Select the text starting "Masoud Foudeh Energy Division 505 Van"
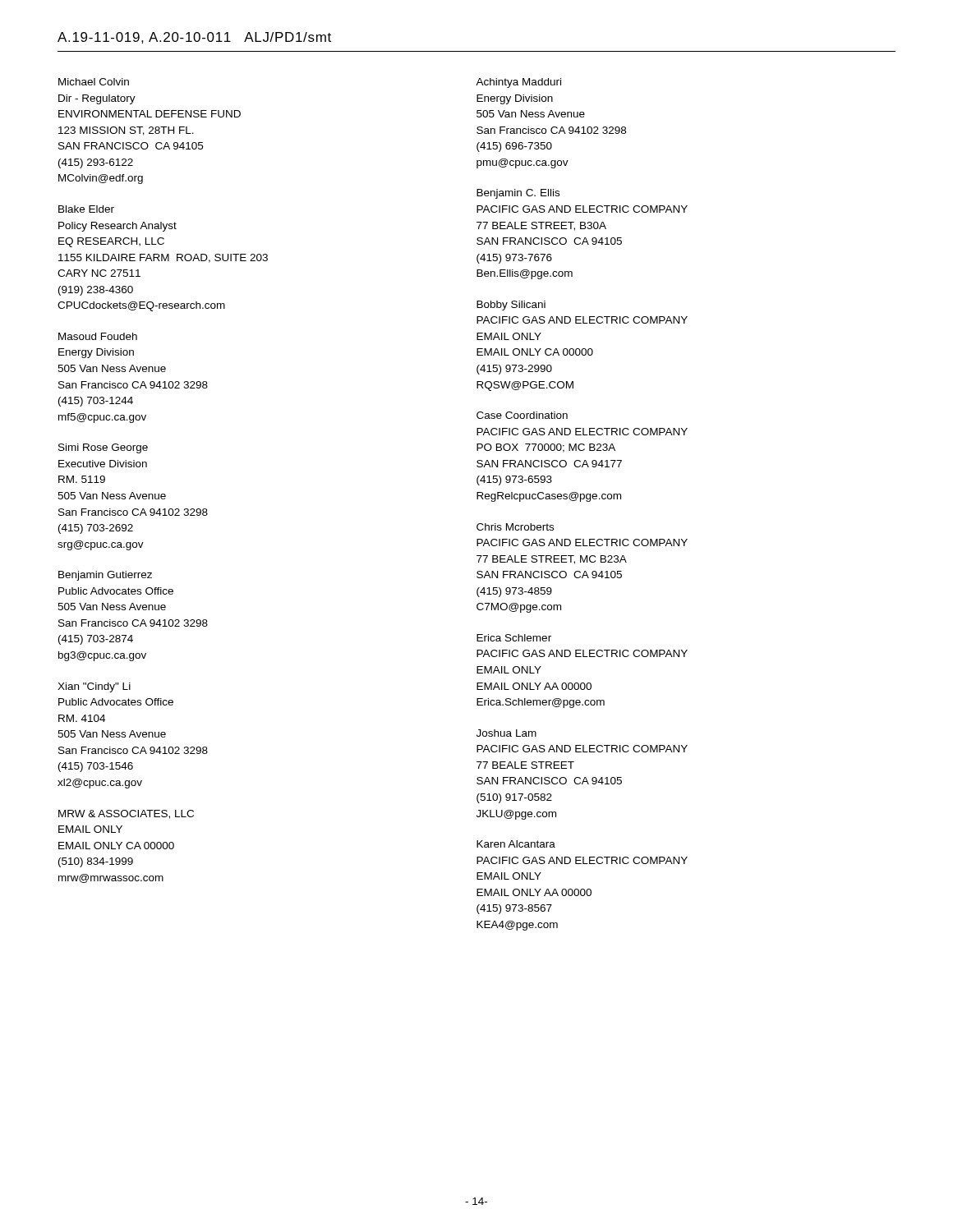 (x=133, y=376)
